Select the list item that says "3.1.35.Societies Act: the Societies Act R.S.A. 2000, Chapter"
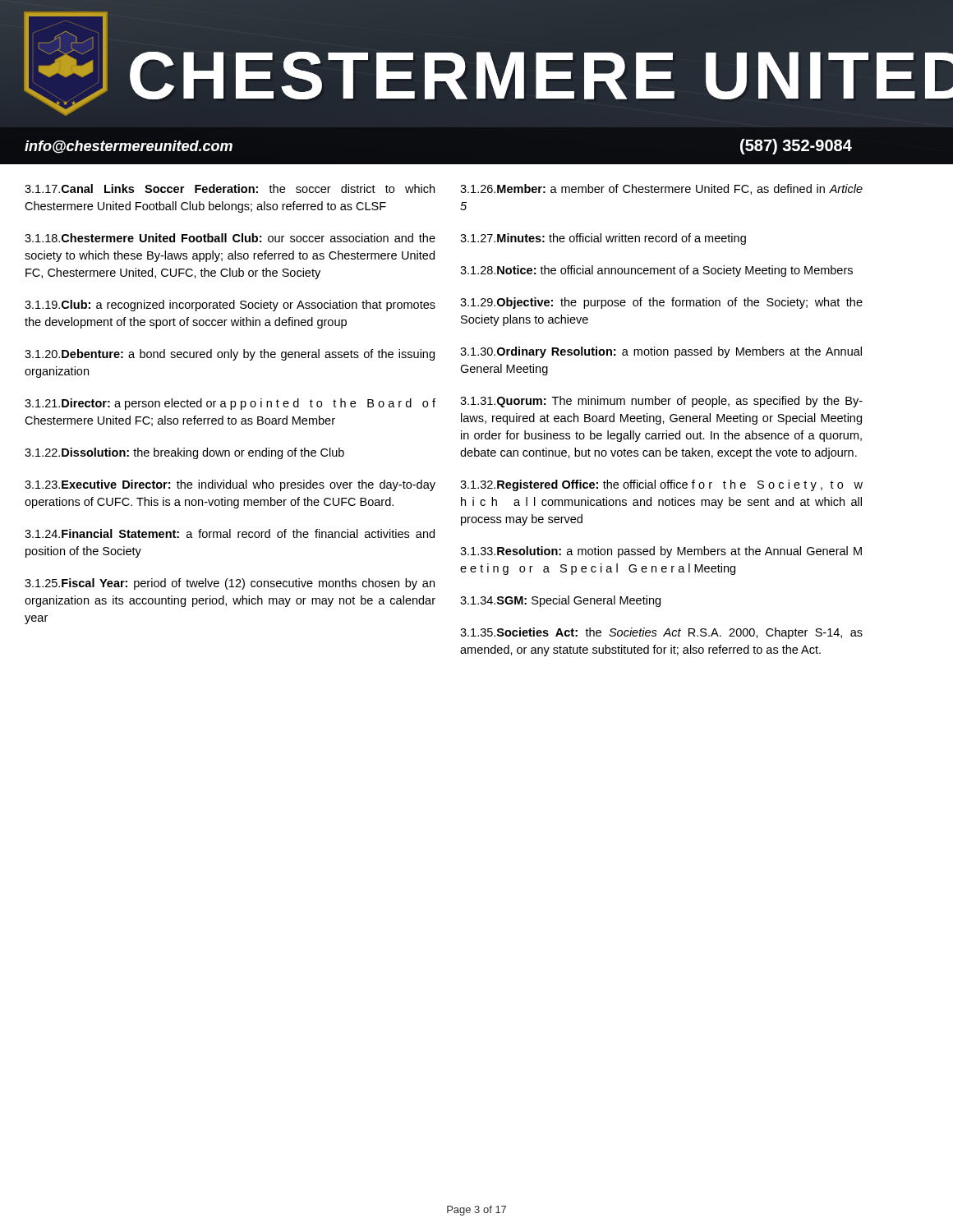This screenshot has width=953, height=1232. point(661,641)
